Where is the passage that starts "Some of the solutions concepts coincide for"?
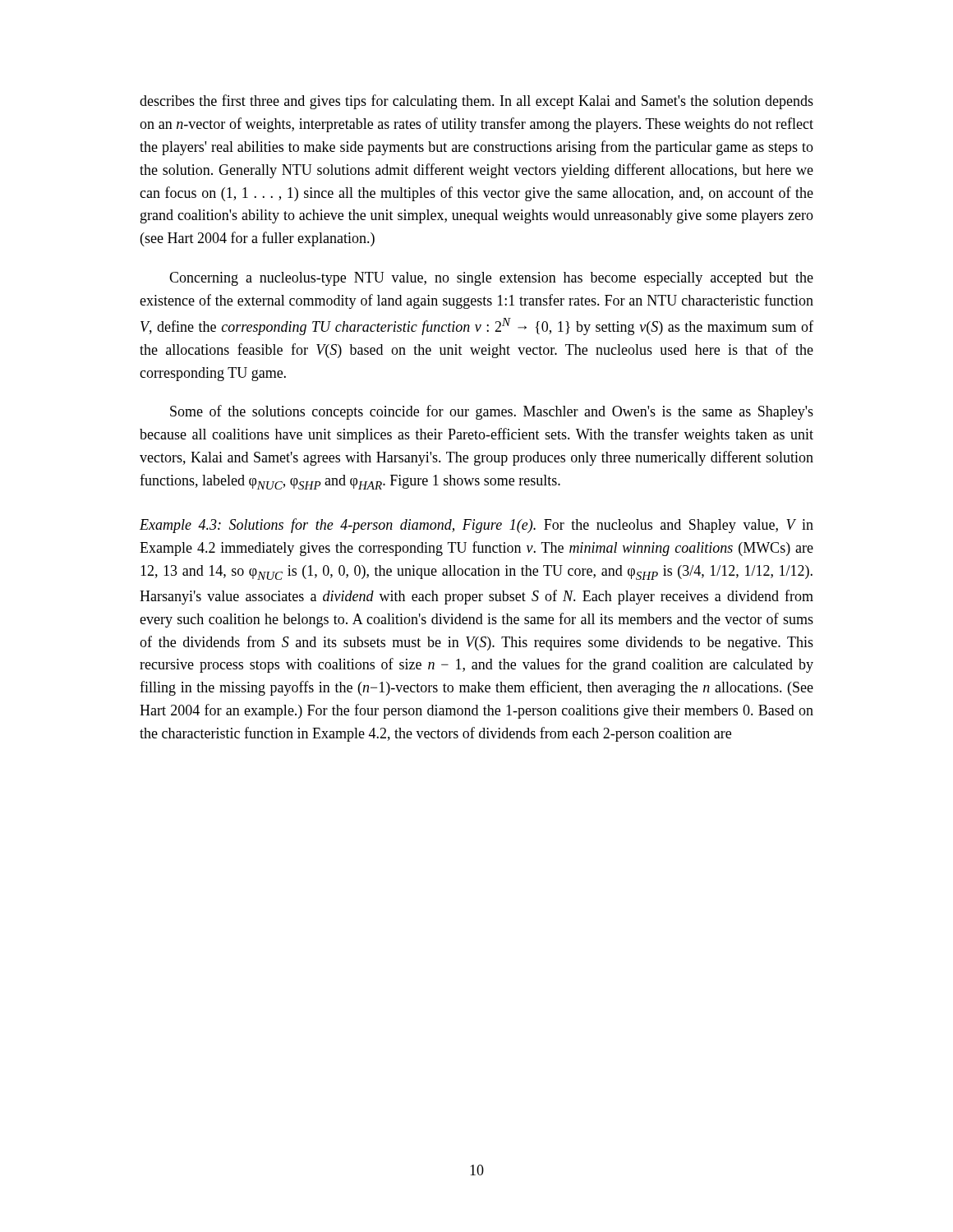The height and width of the screenshot is (1232, 953). click(476, 448)
